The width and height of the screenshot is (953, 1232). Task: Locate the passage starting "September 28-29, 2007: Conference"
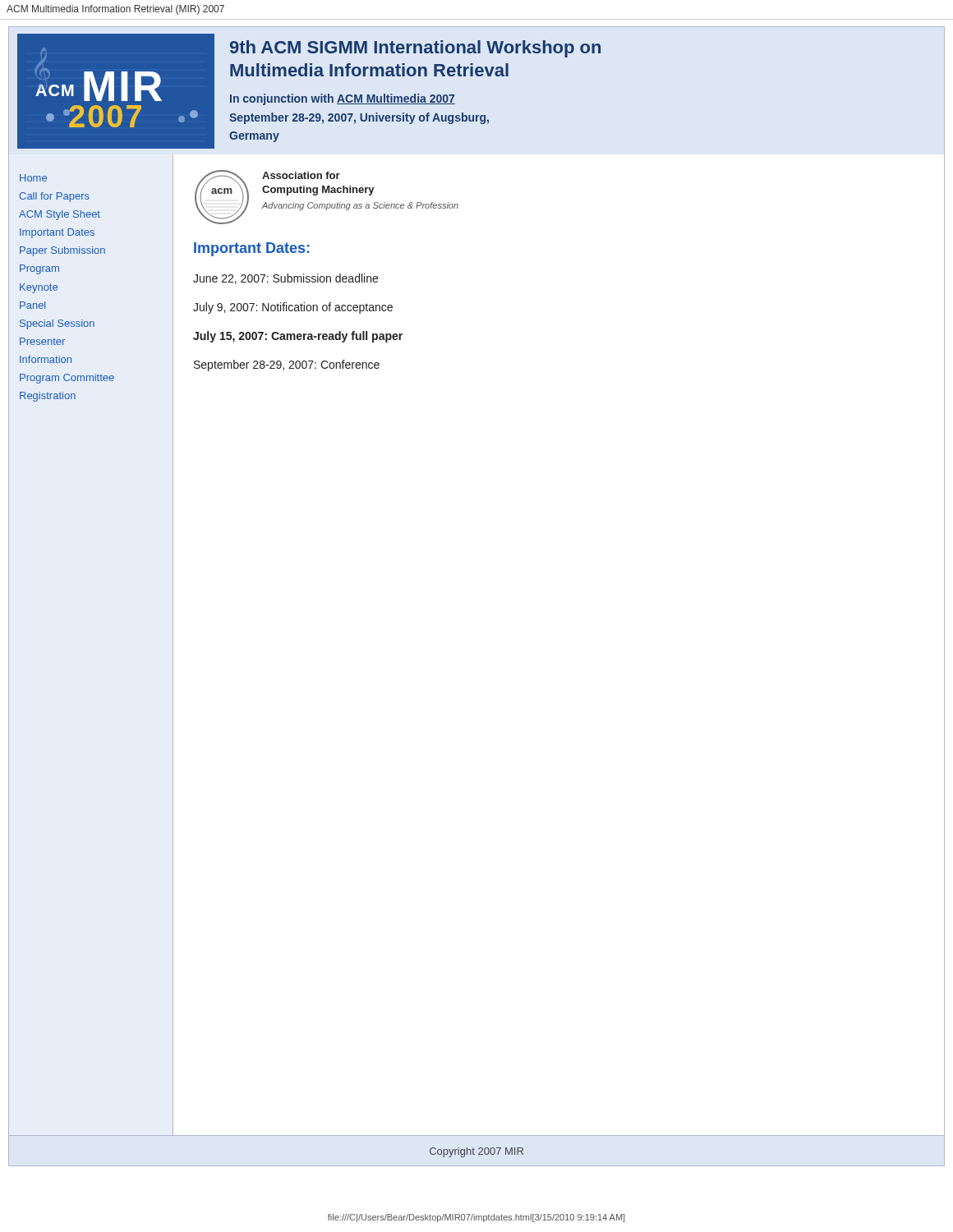click(x=286, y=365)
